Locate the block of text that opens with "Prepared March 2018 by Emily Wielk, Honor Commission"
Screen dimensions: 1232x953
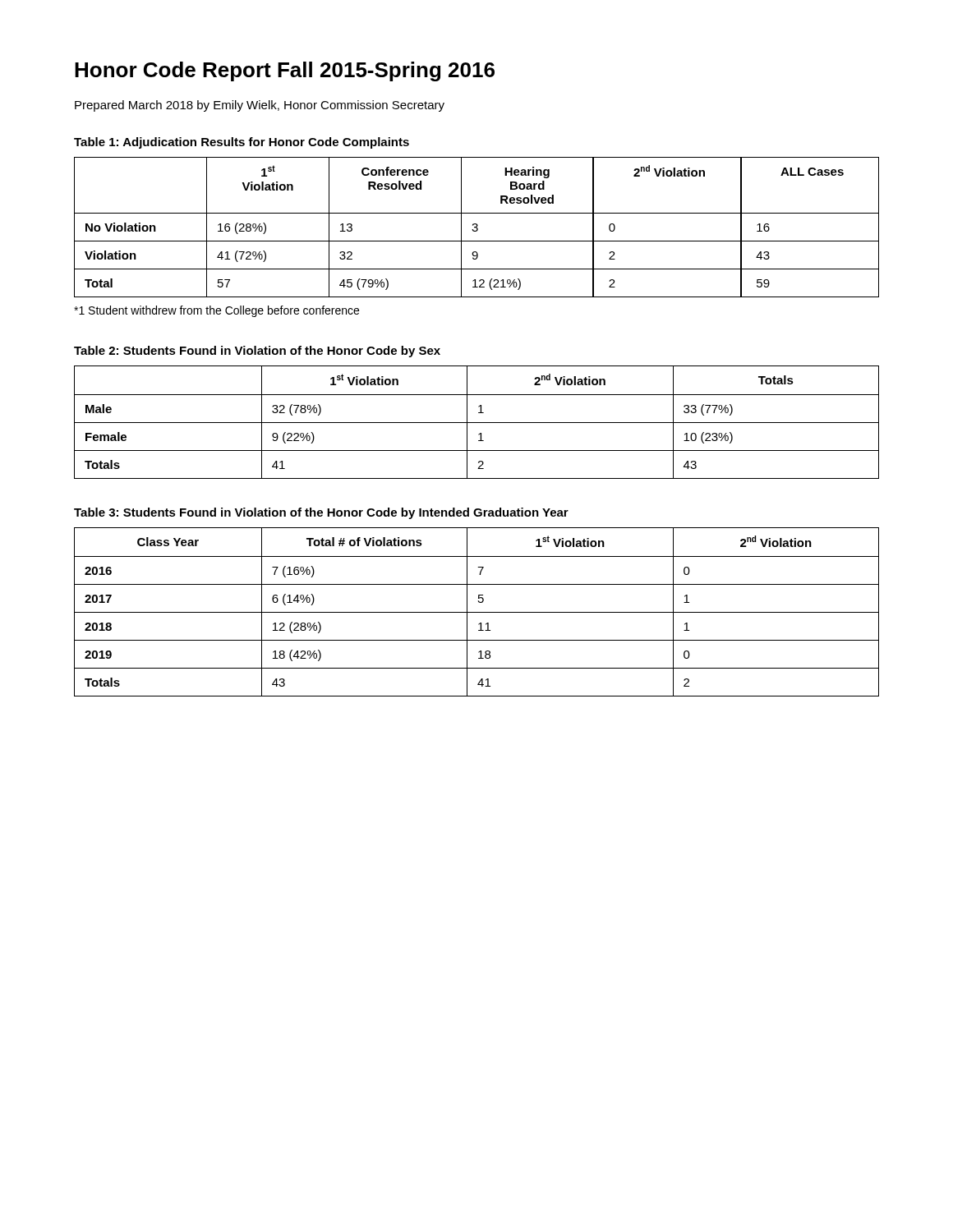260,106
